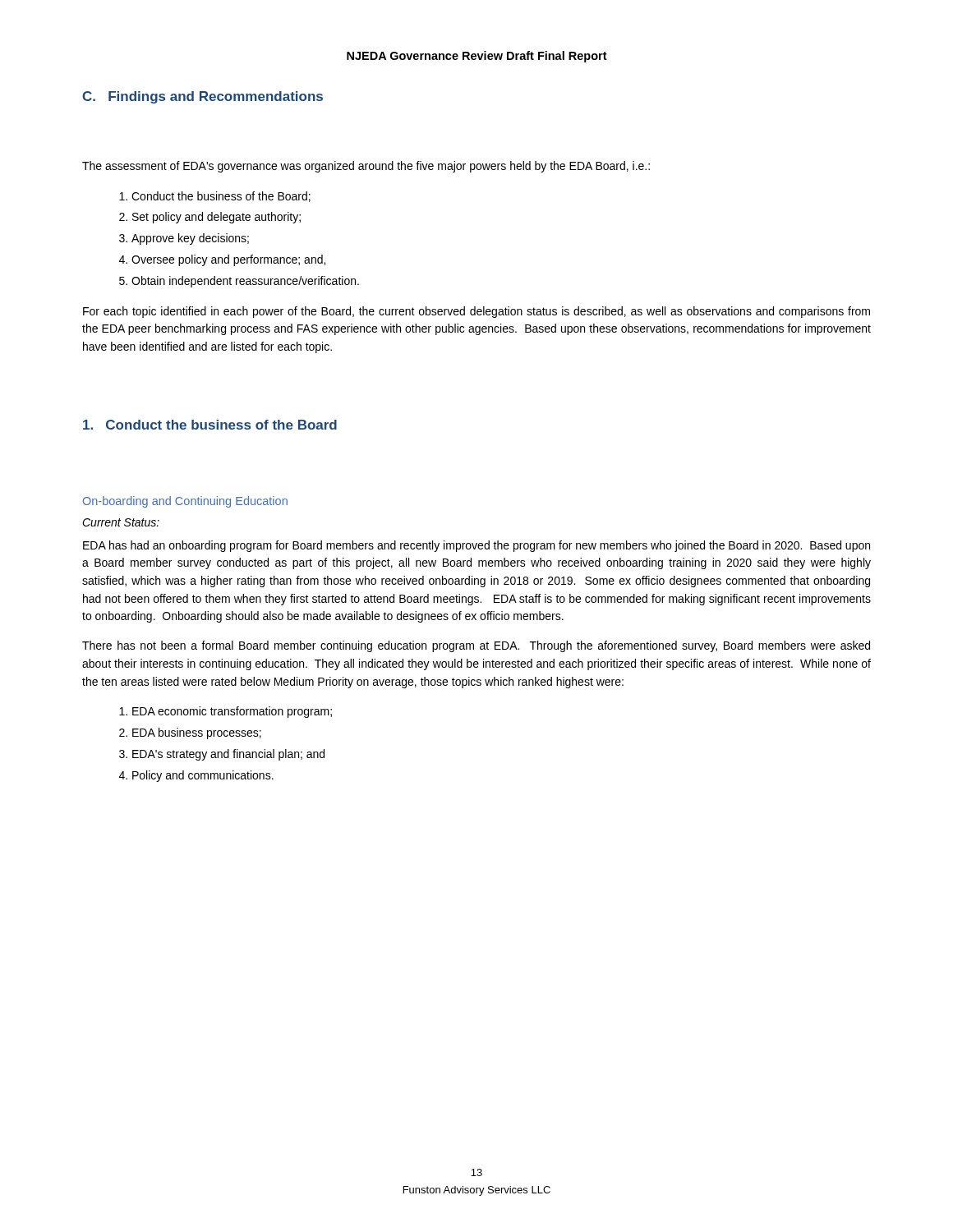Click on the text starting "Oversee policy and performance; and,"
The image size is (953, 1232).
(x=229, y=260)
